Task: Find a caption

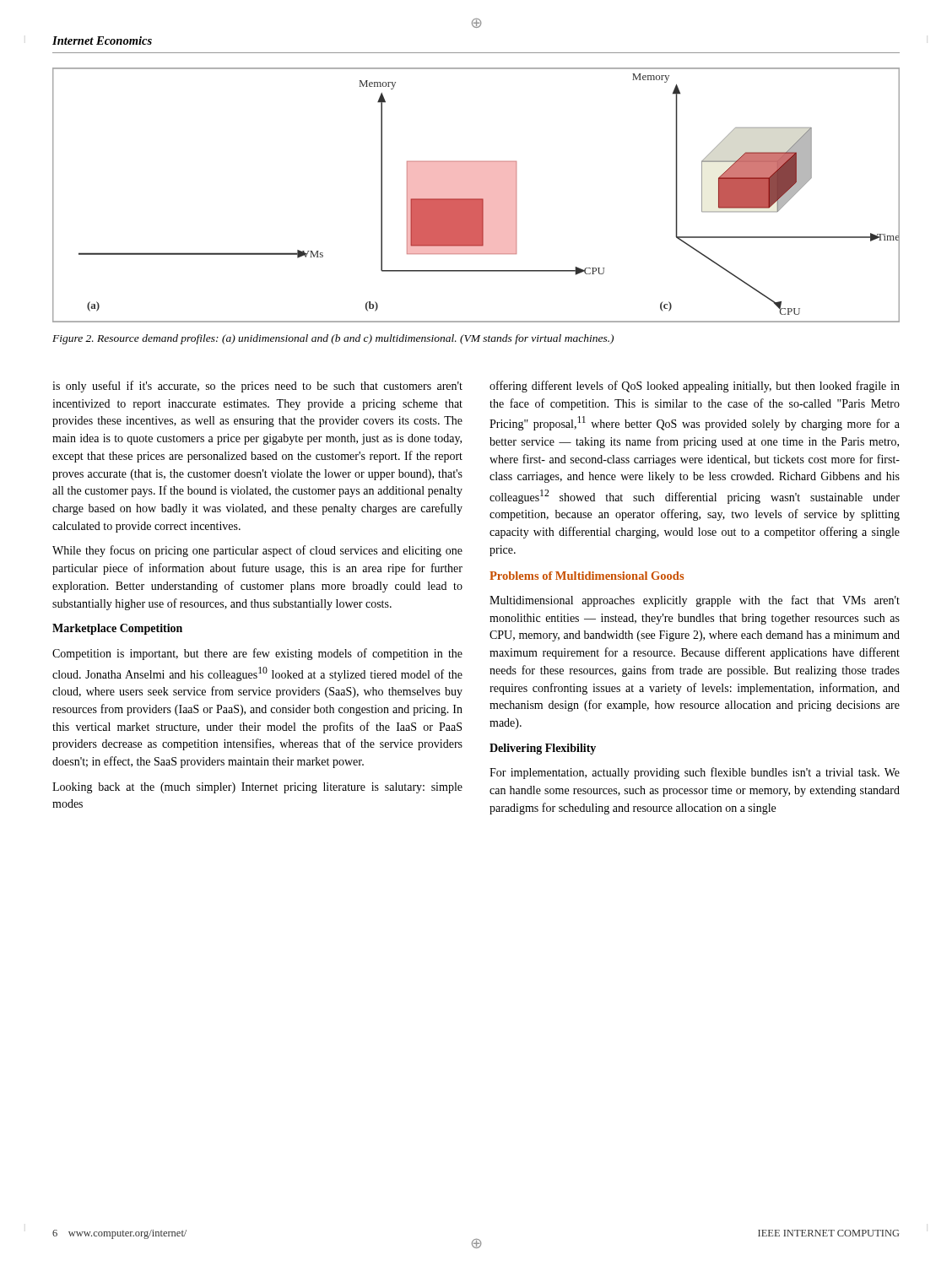Action: coord(333,338)
